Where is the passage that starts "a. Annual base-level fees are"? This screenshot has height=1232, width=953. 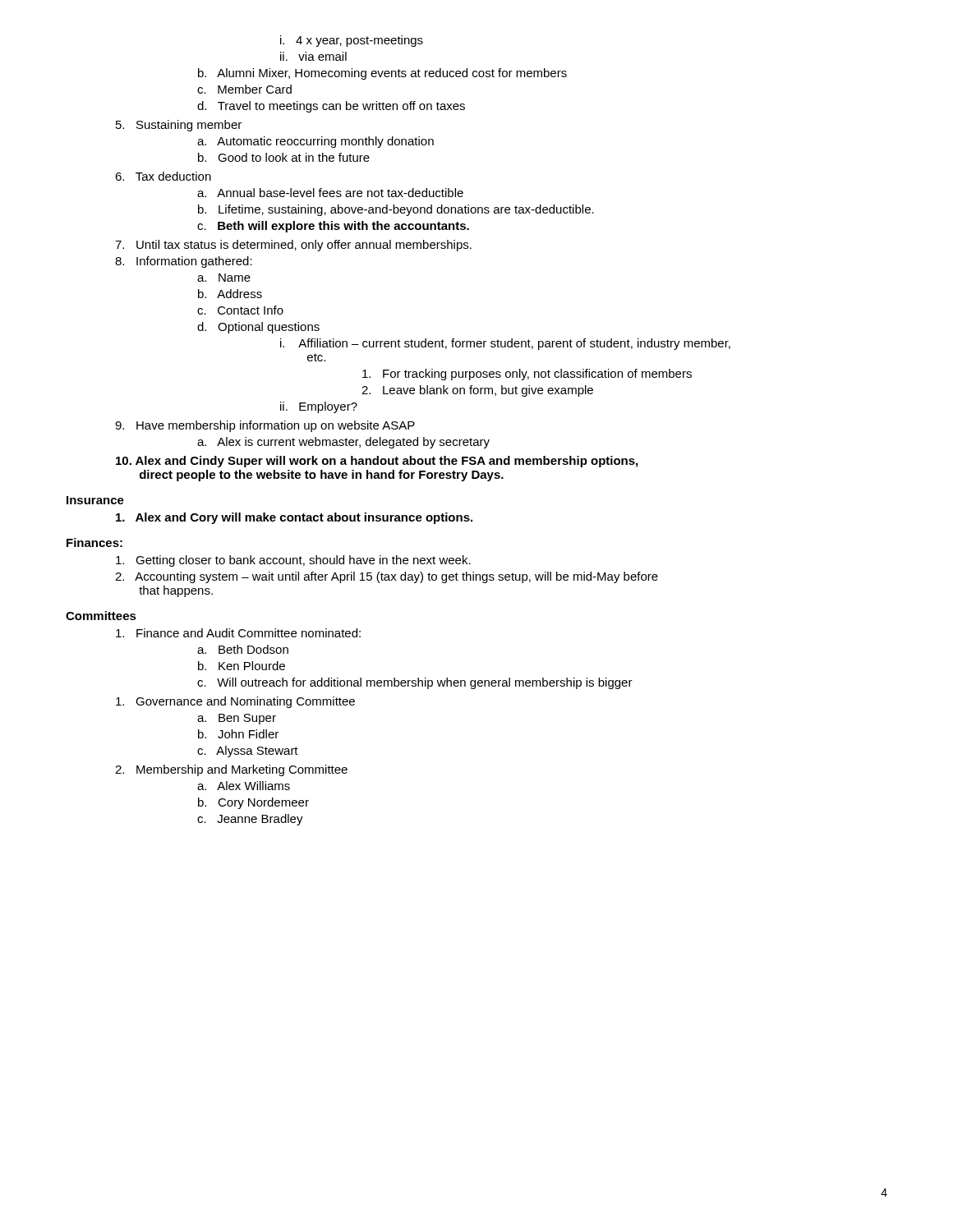[x=330, y=193]
